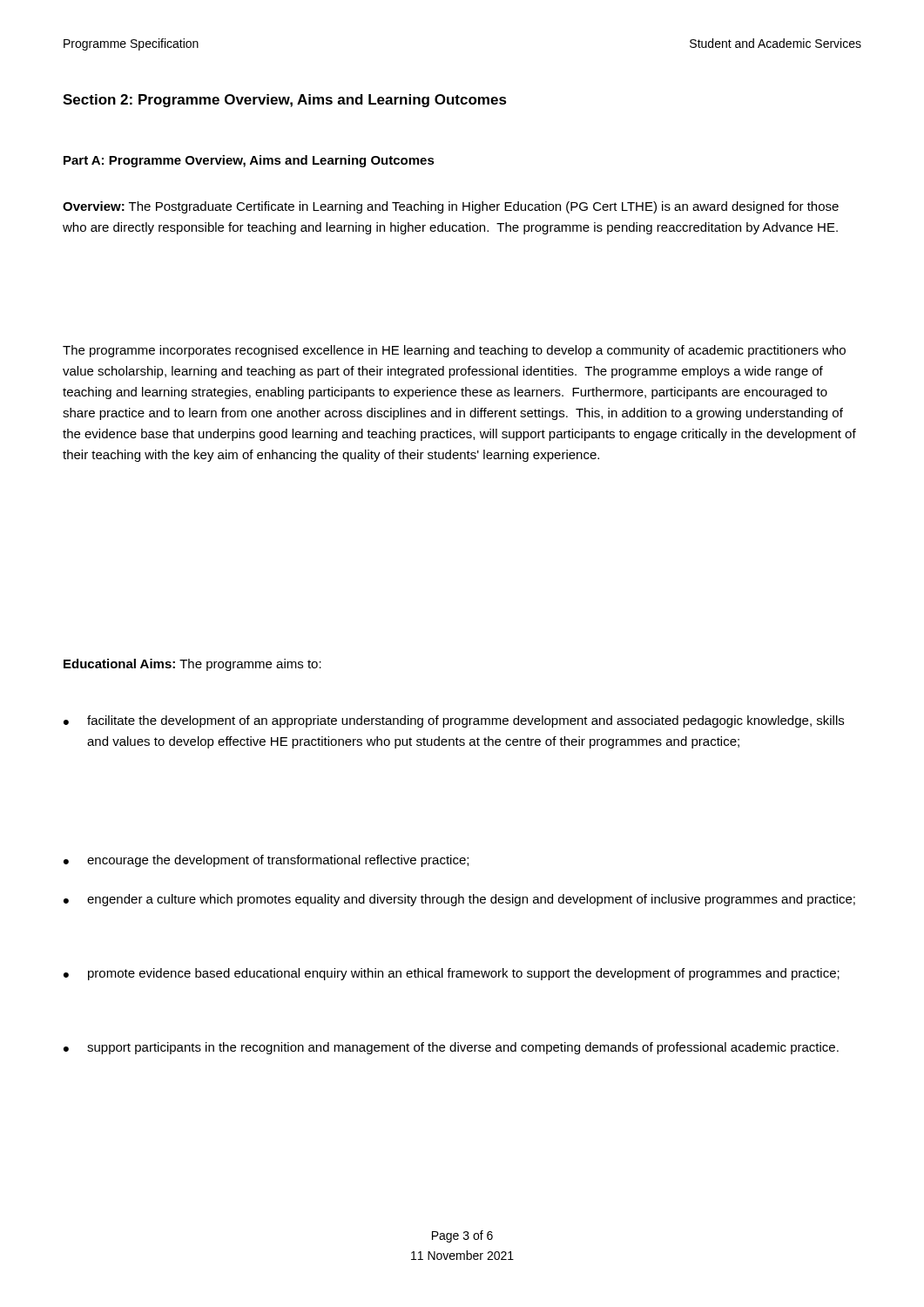
Task: Where is the passage that starts "• promote evidence based"?
Action: 462,975
